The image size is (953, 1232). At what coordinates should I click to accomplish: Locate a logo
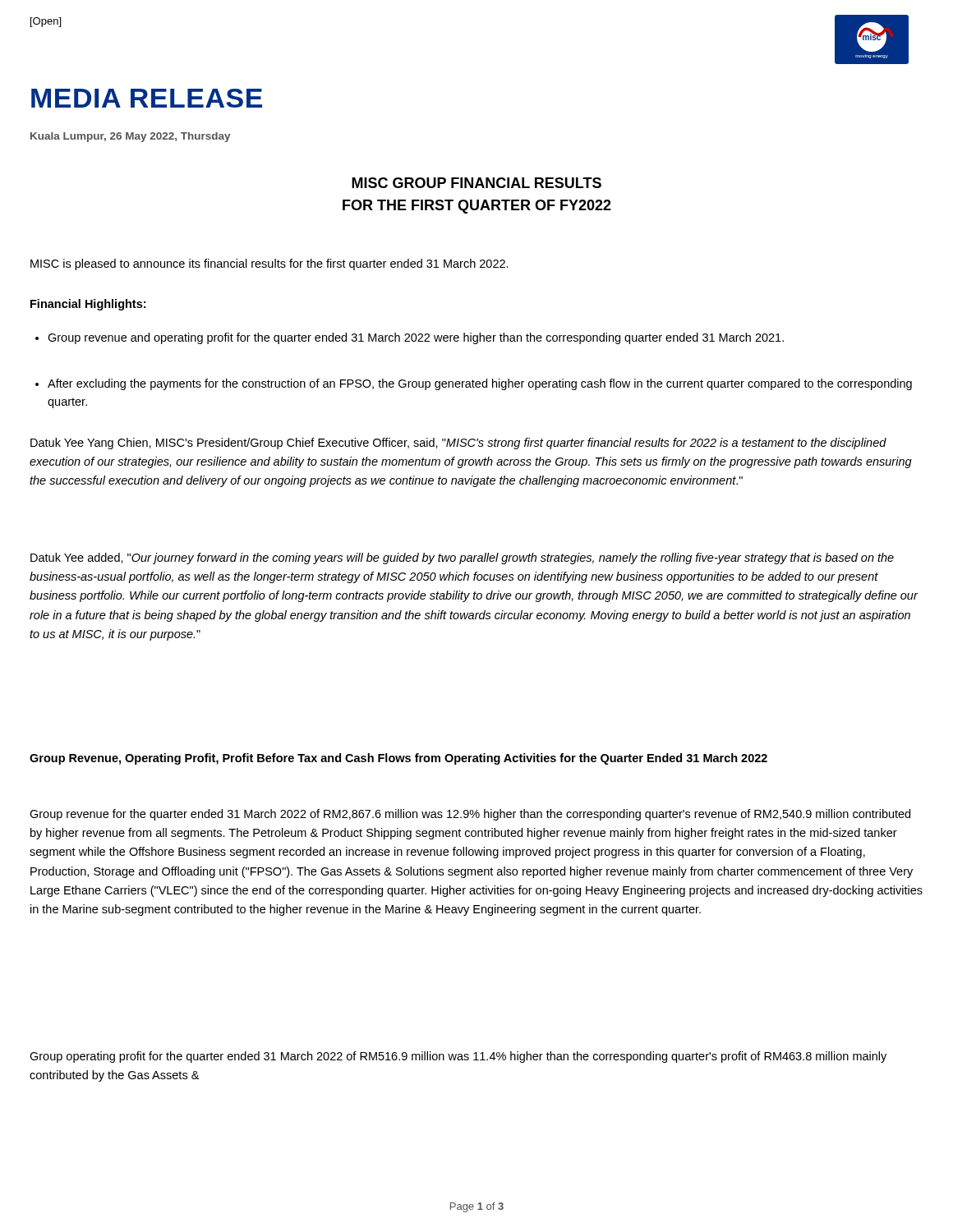(x=872, y=39)
